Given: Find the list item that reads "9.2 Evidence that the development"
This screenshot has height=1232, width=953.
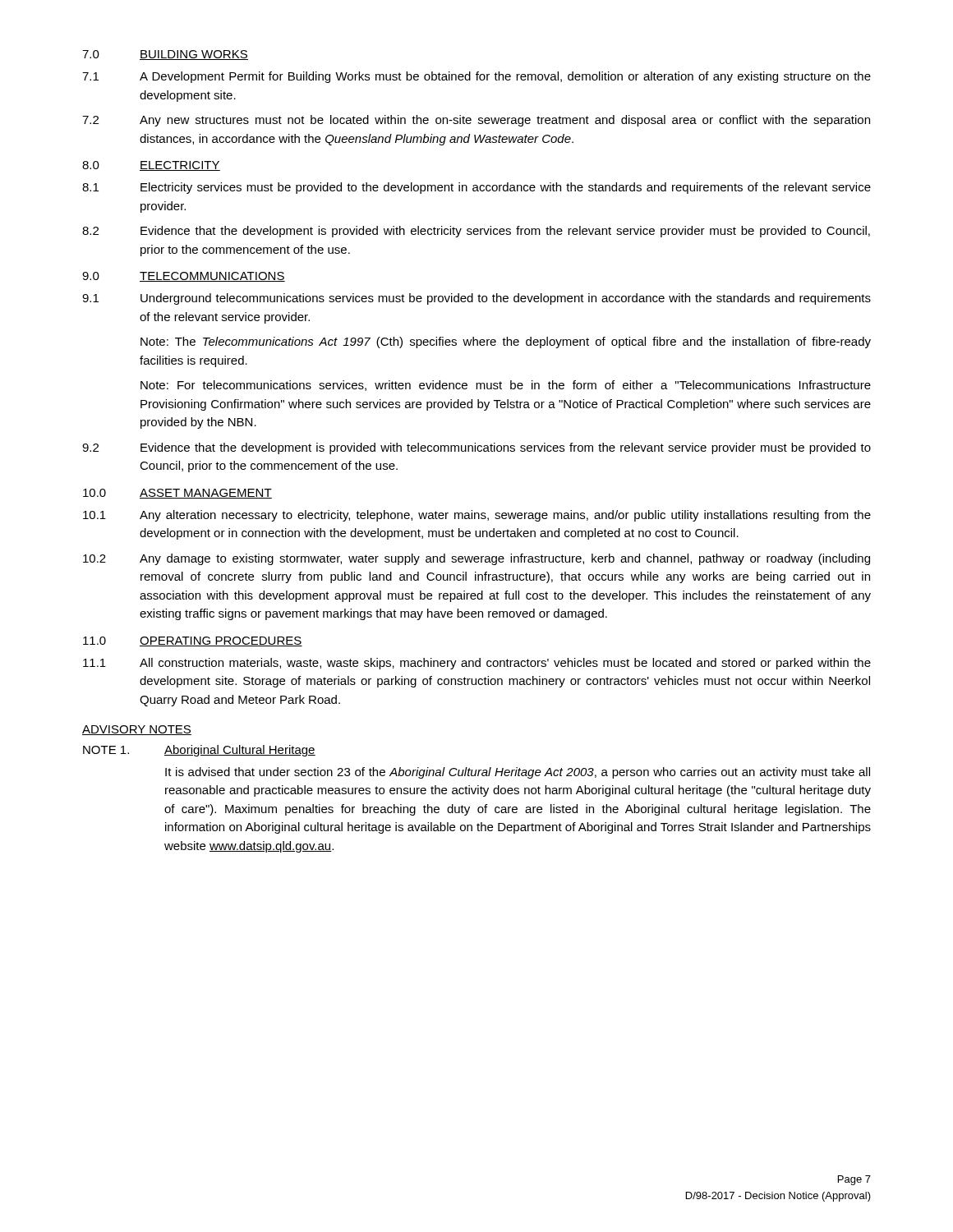Looking at the screenshot, I should (476, 457).
